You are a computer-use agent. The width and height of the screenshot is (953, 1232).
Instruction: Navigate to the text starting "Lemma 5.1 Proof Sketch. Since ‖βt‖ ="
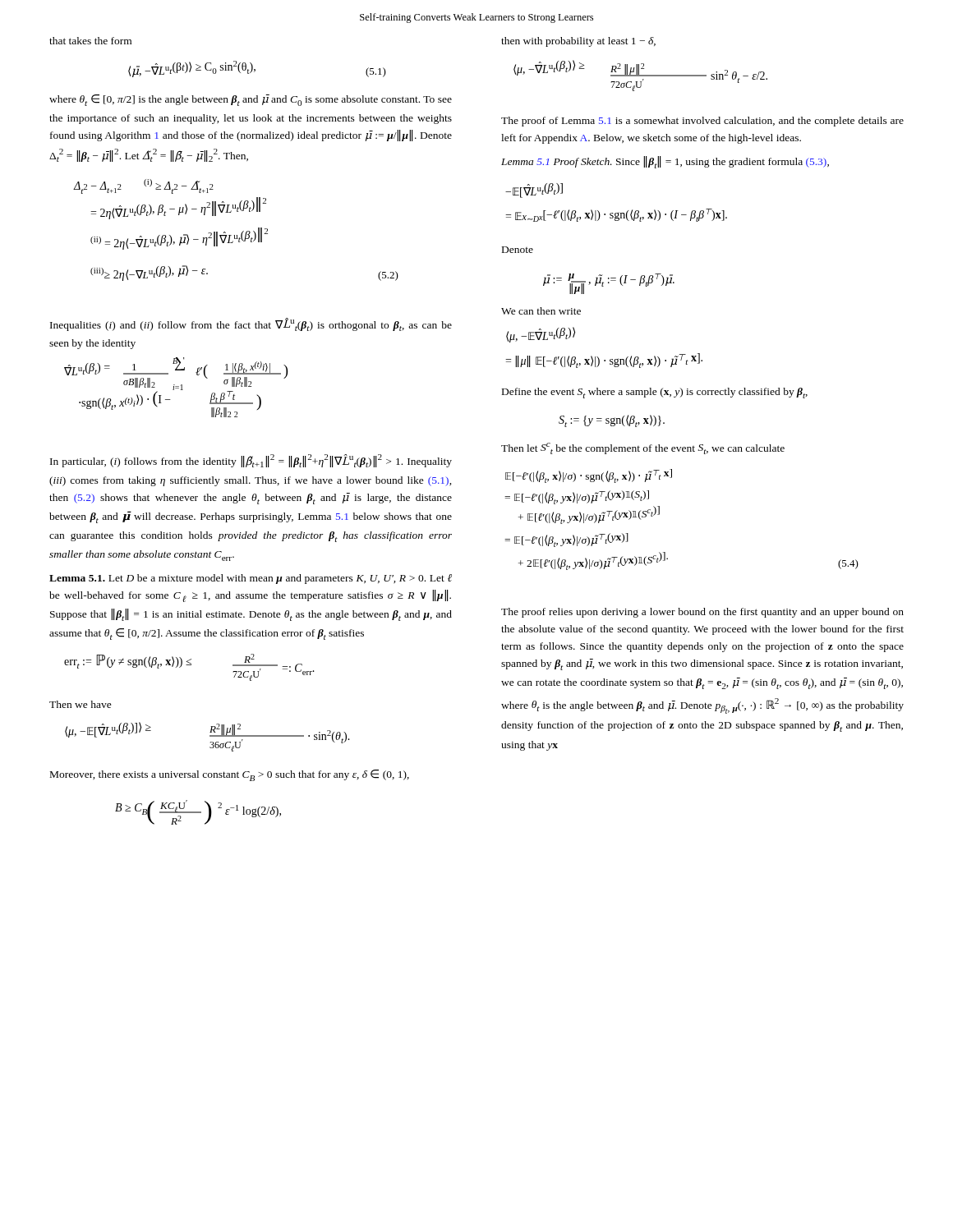[665, 162]
